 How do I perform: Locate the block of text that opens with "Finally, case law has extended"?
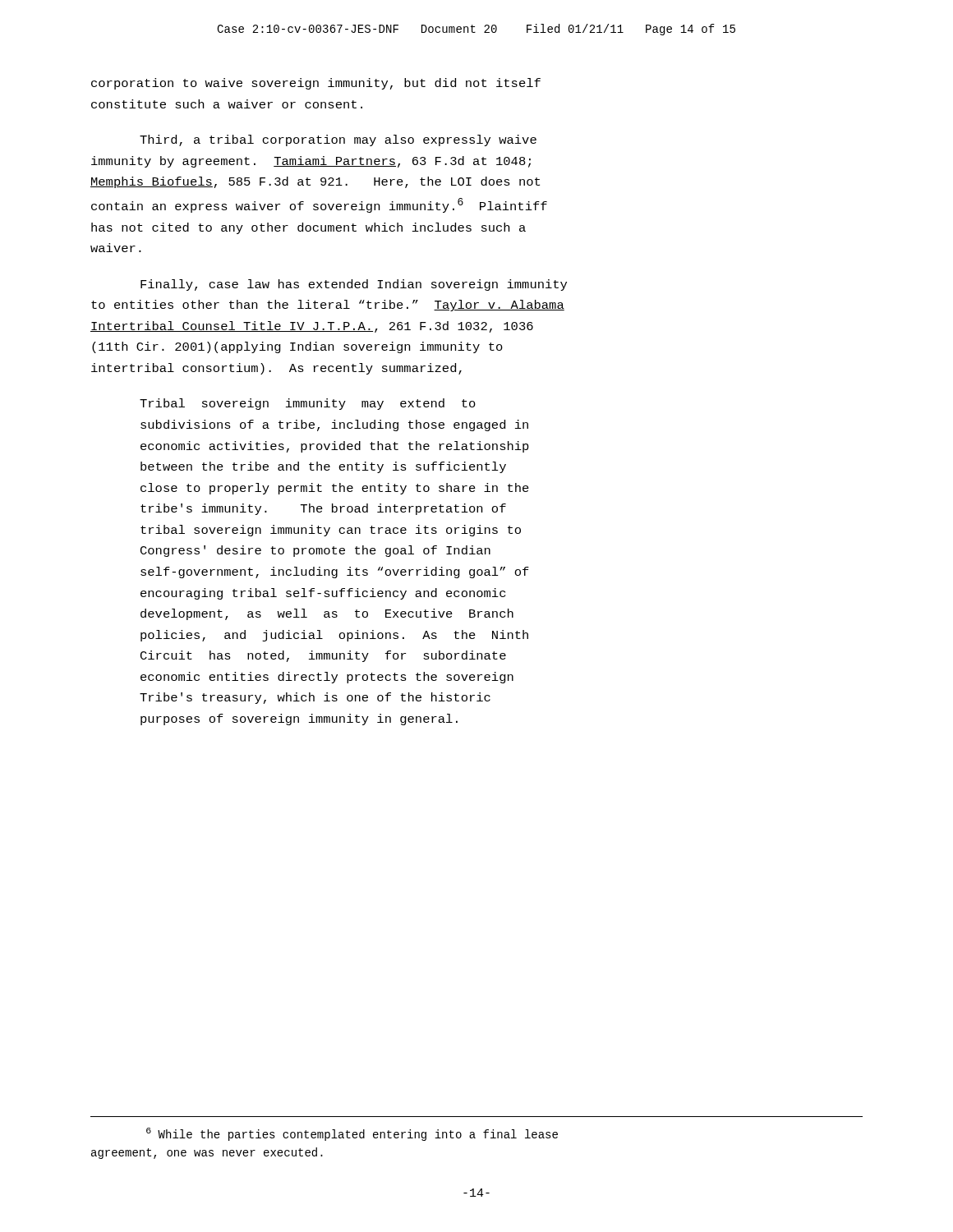(x=329, y=327)
